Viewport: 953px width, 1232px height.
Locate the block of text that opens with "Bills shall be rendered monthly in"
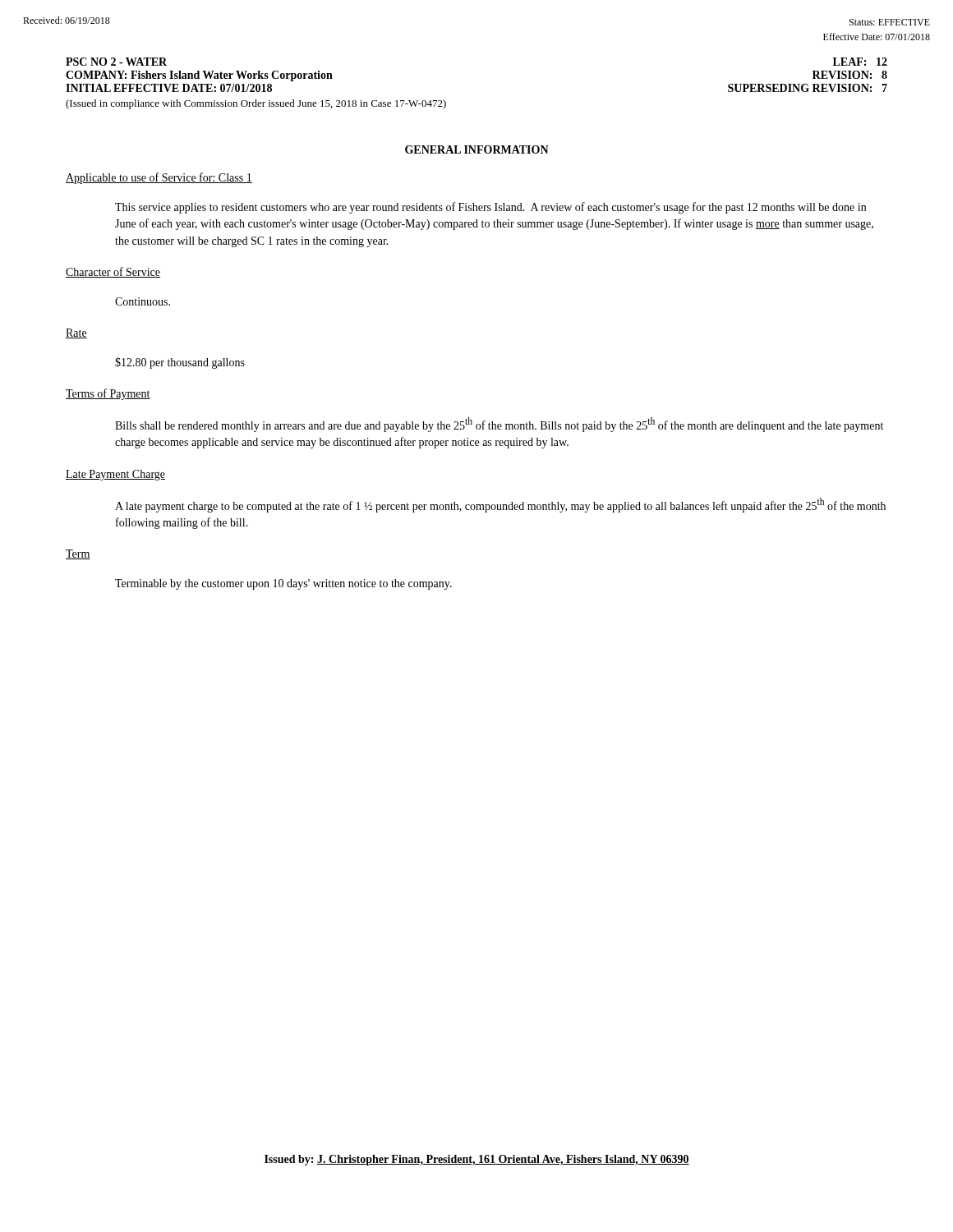pos(499,433)
